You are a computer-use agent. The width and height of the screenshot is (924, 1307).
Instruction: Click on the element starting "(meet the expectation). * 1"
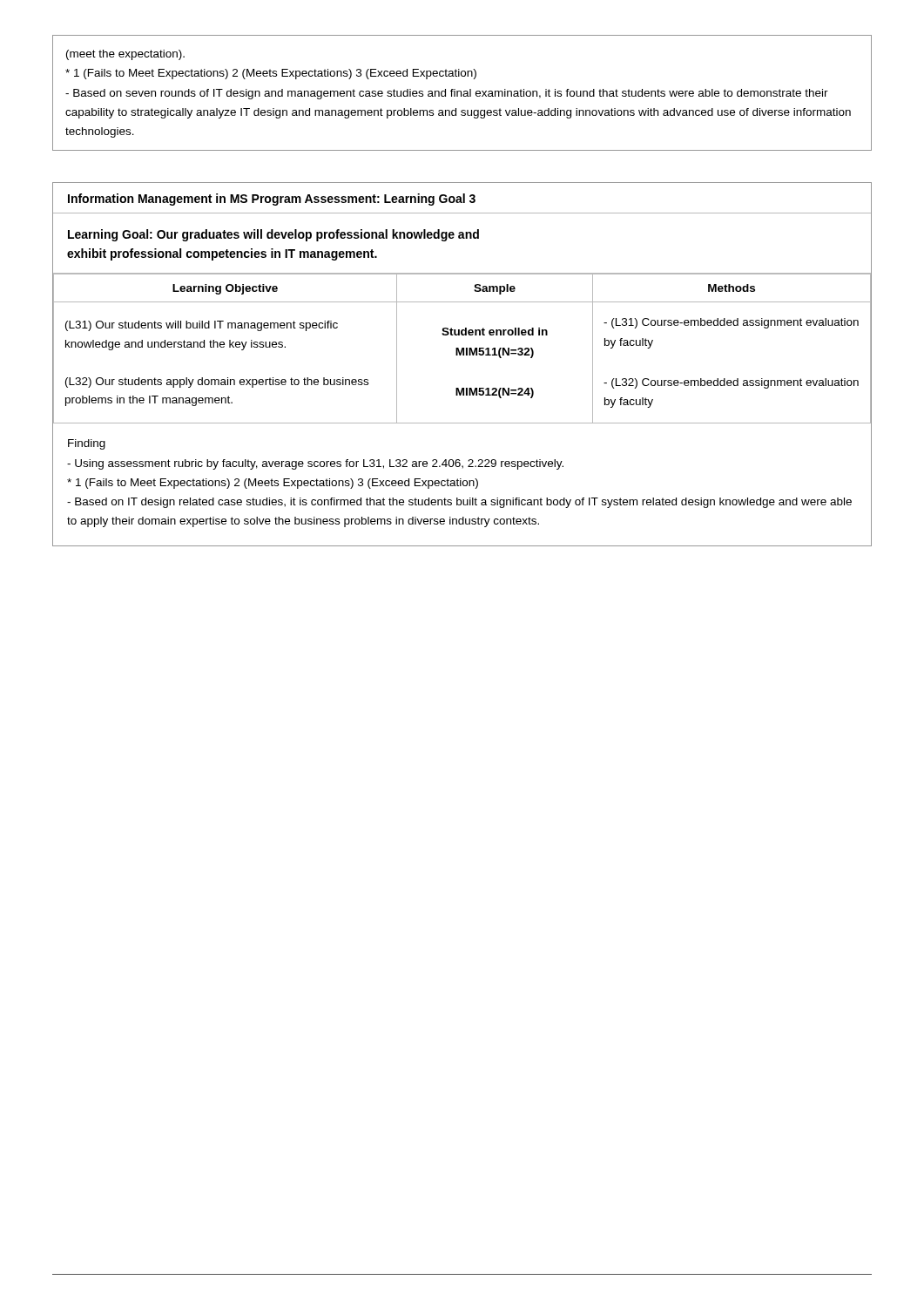pyautogui.click(x=458, y=92)
